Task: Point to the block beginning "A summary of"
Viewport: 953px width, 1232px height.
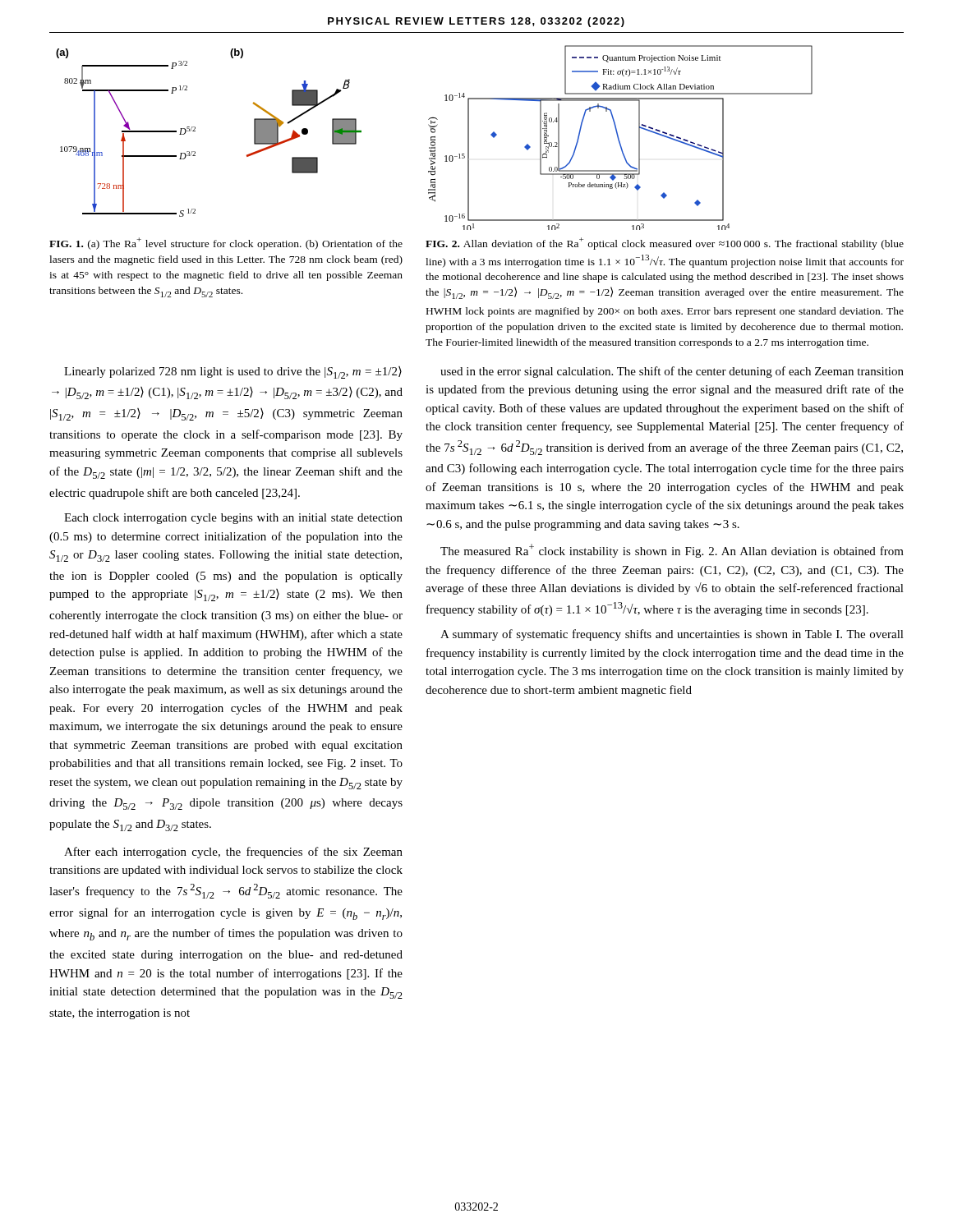Action: click(665, 662)
